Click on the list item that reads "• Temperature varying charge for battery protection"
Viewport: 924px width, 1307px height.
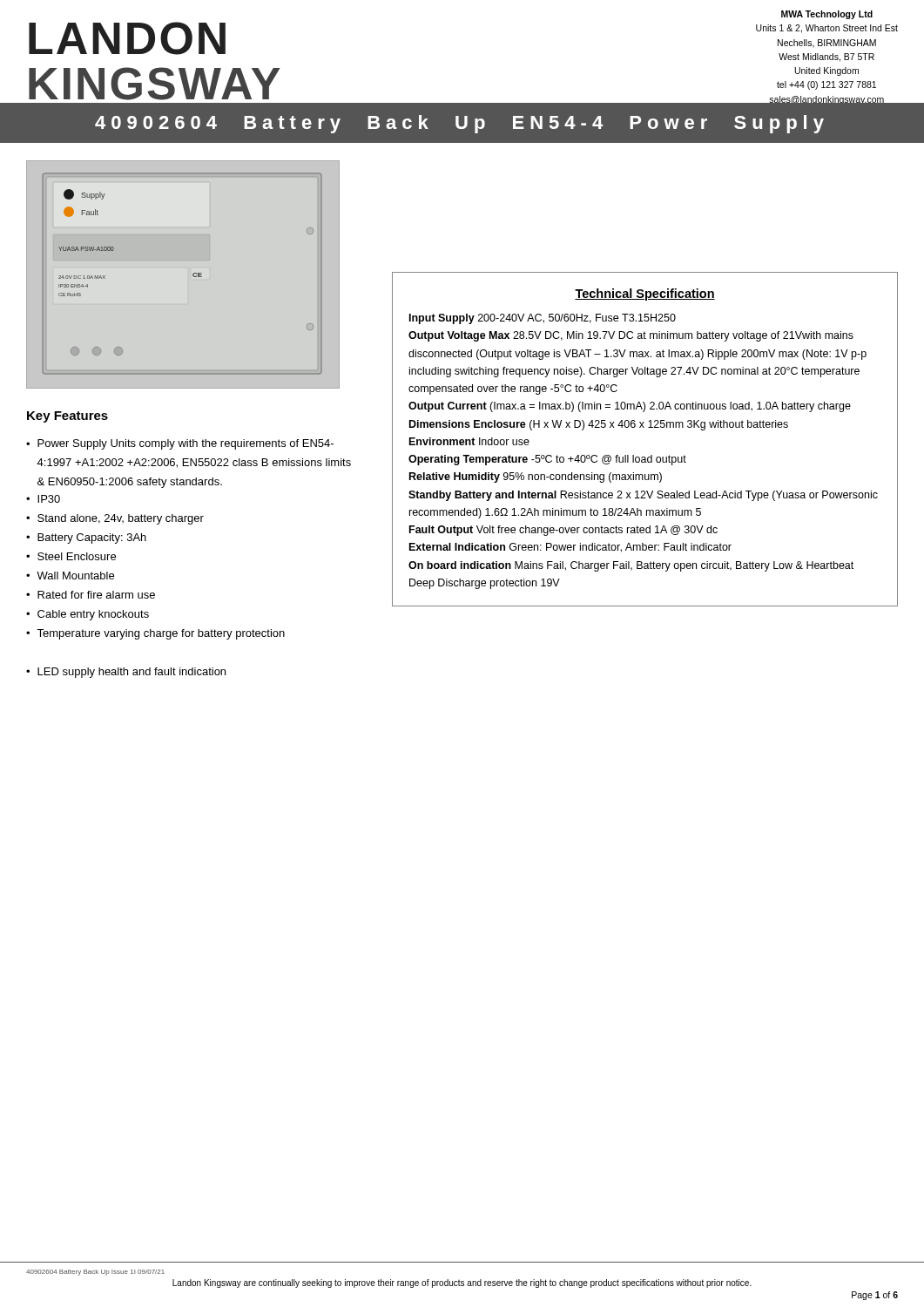coord(156,634)
